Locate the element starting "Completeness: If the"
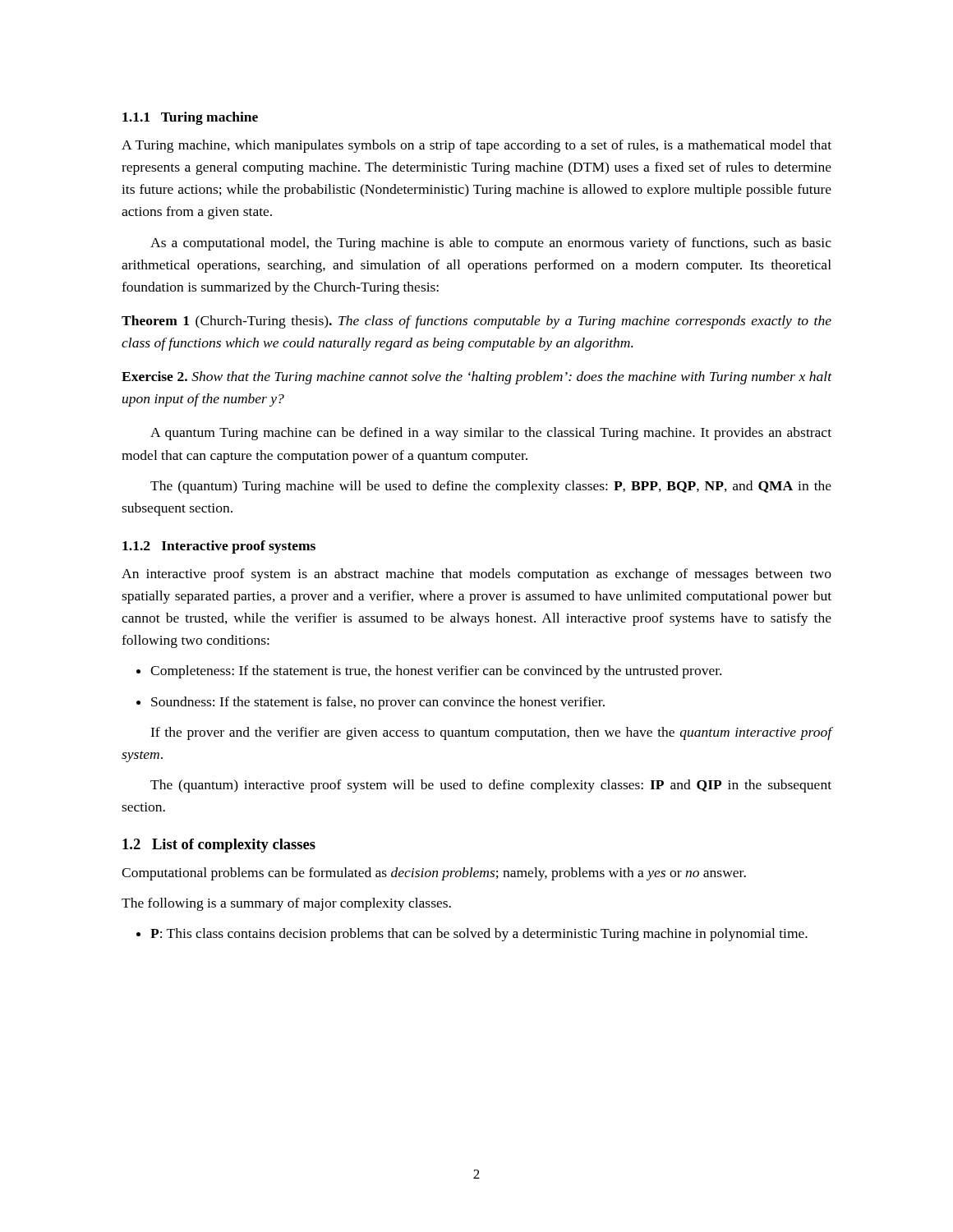 pyautogui.click(x=436, y=671)
